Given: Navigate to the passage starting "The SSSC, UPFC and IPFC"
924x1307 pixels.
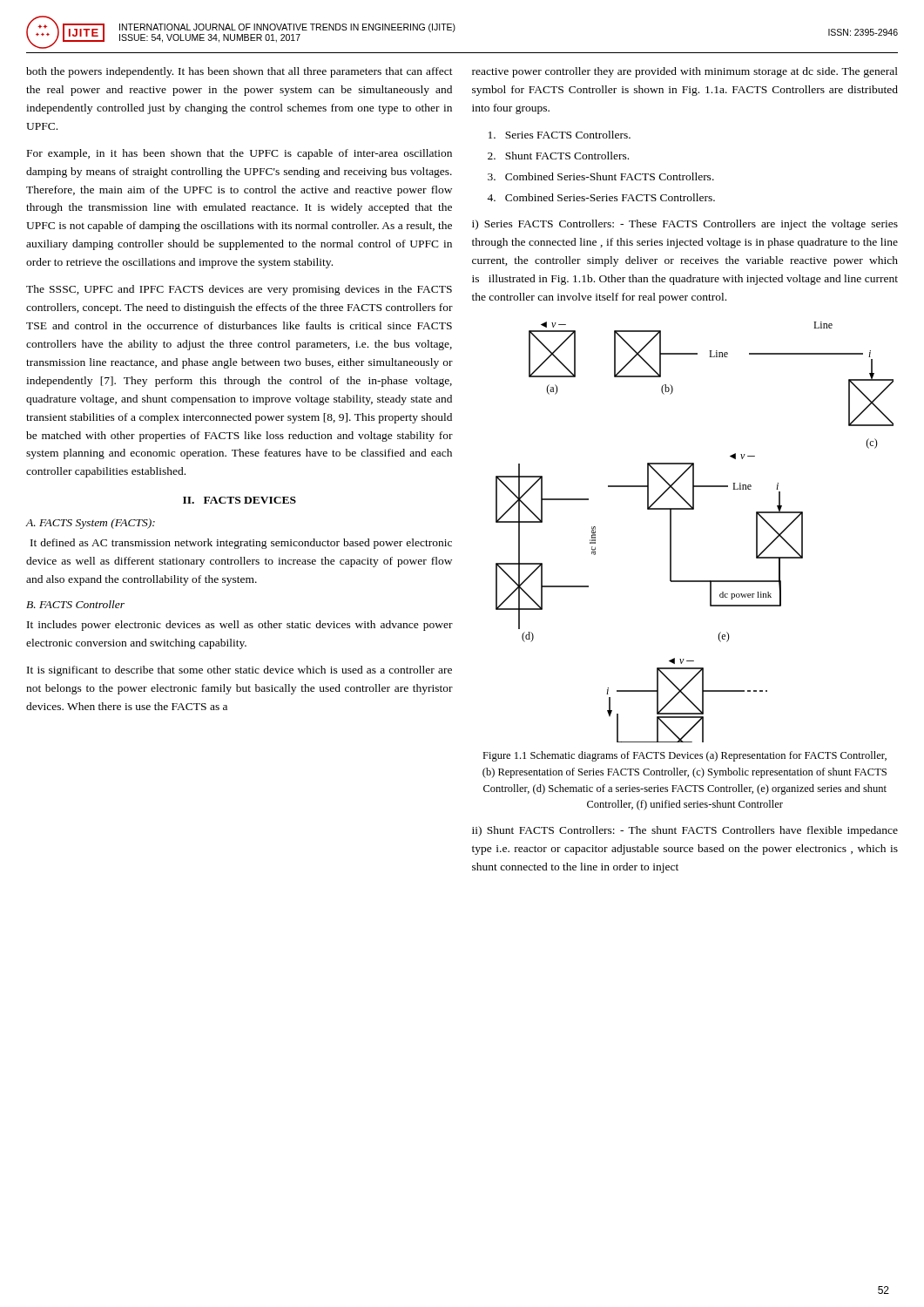Looking at the screenshot, I should click(239, 381).
